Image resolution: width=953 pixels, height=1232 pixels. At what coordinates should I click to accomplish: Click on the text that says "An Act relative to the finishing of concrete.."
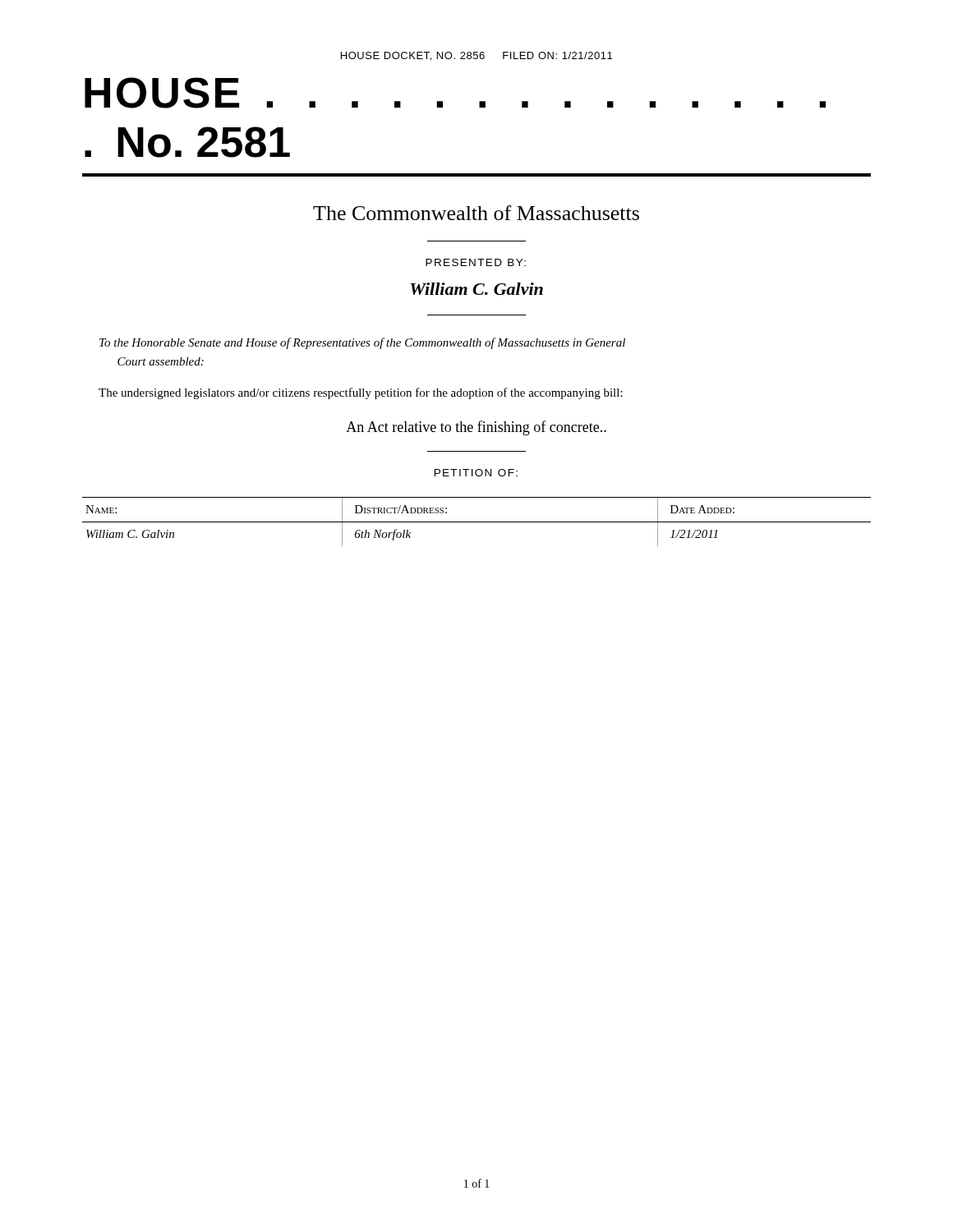(x=476, y=427)
